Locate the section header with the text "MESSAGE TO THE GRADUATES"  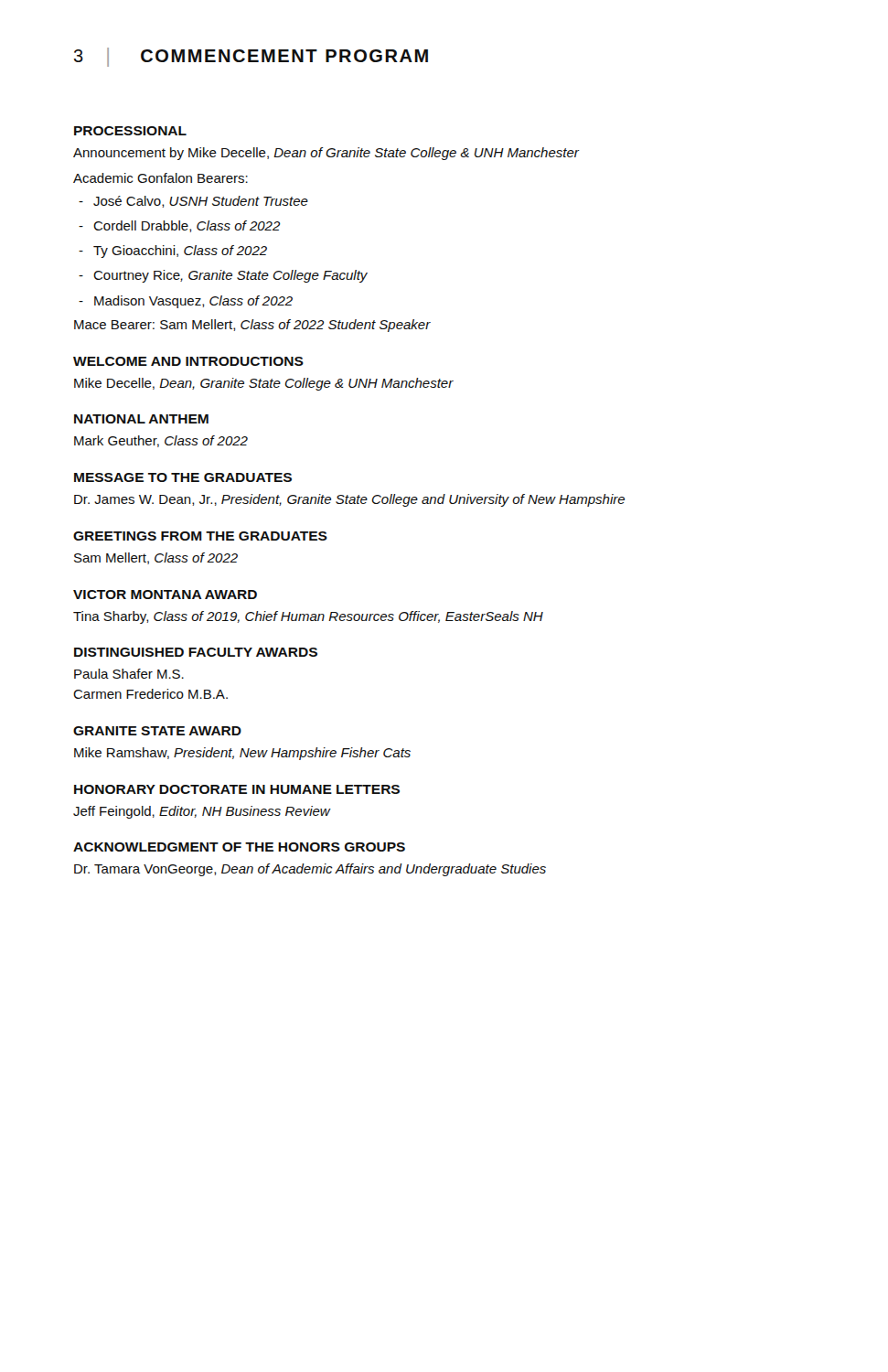pos(183,477)
